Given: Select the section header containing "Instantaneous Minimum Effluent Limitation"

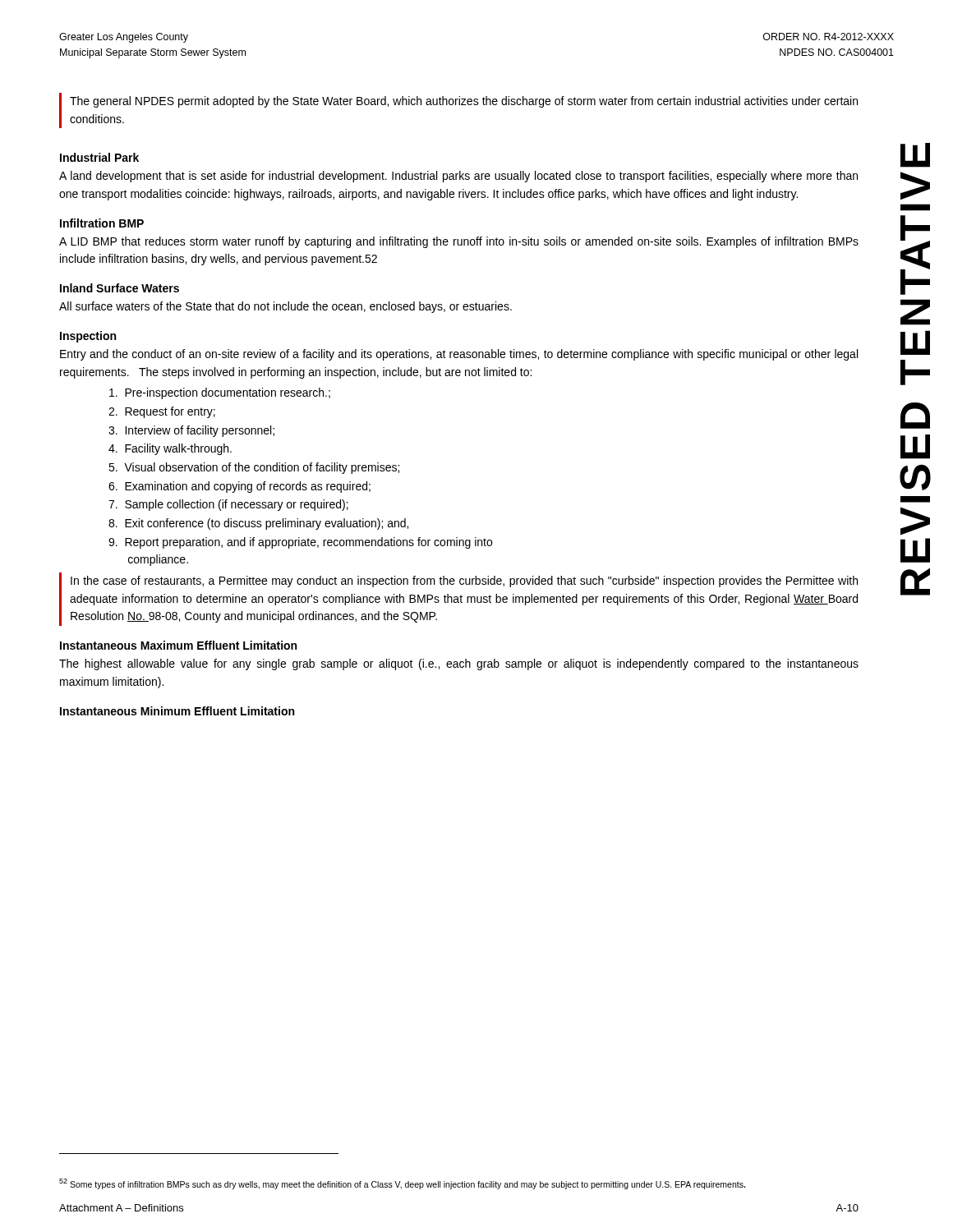Looking at the screenshot, I should click(177, 711).
